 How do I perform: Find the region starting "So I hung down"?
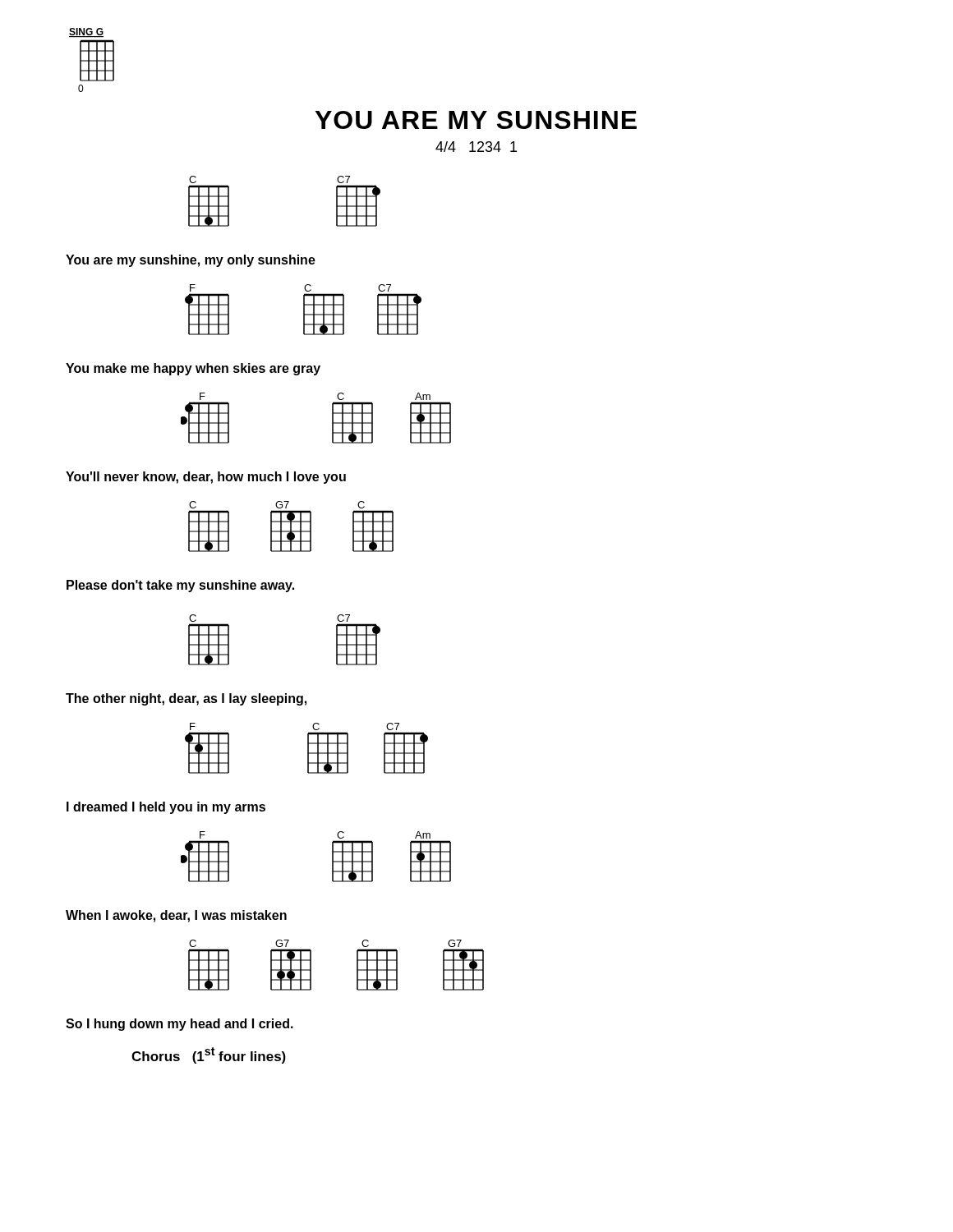(x=180, y=1024)
